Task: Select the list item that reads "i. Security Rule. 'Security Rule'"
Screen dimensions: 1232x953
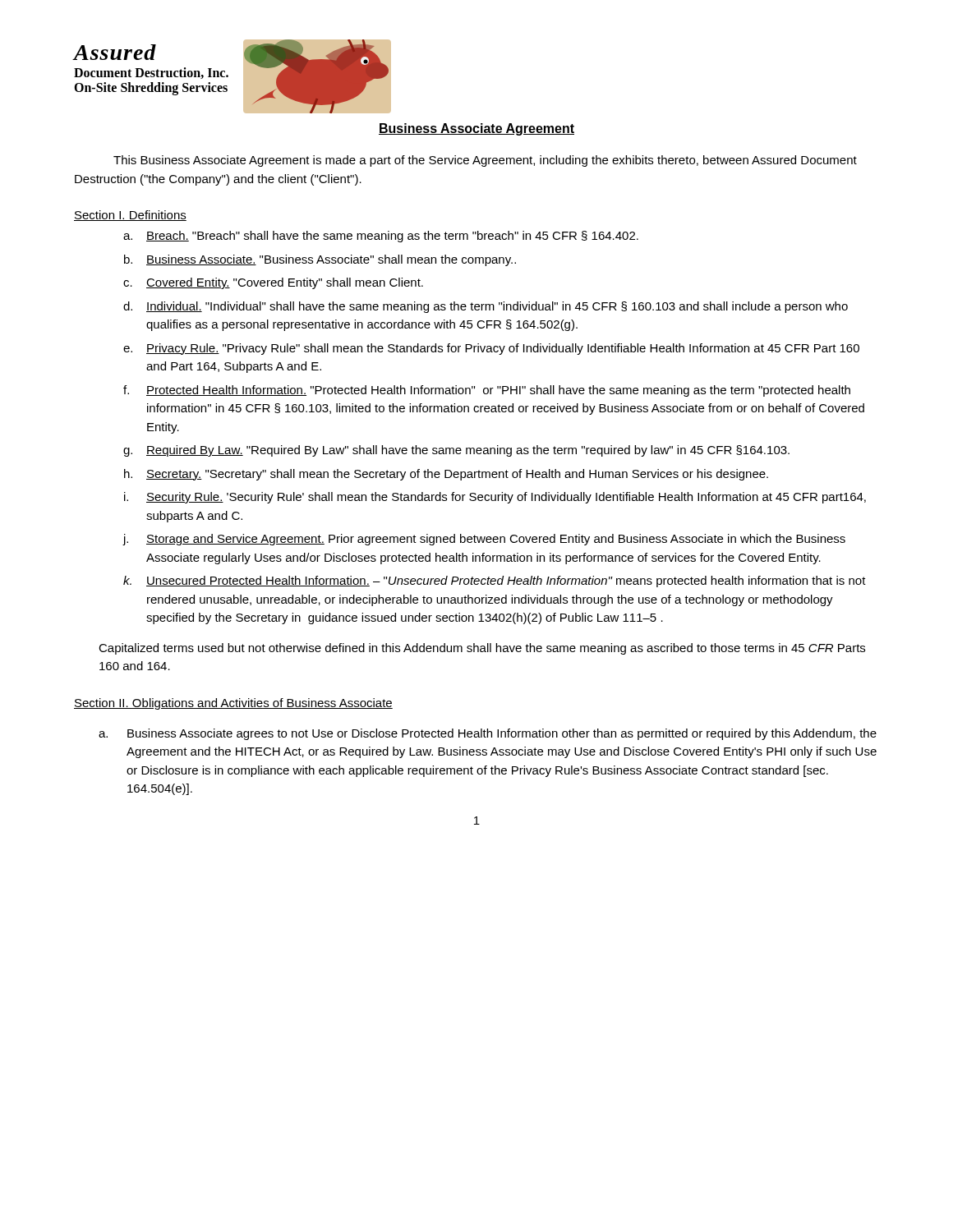Action: 501,506
